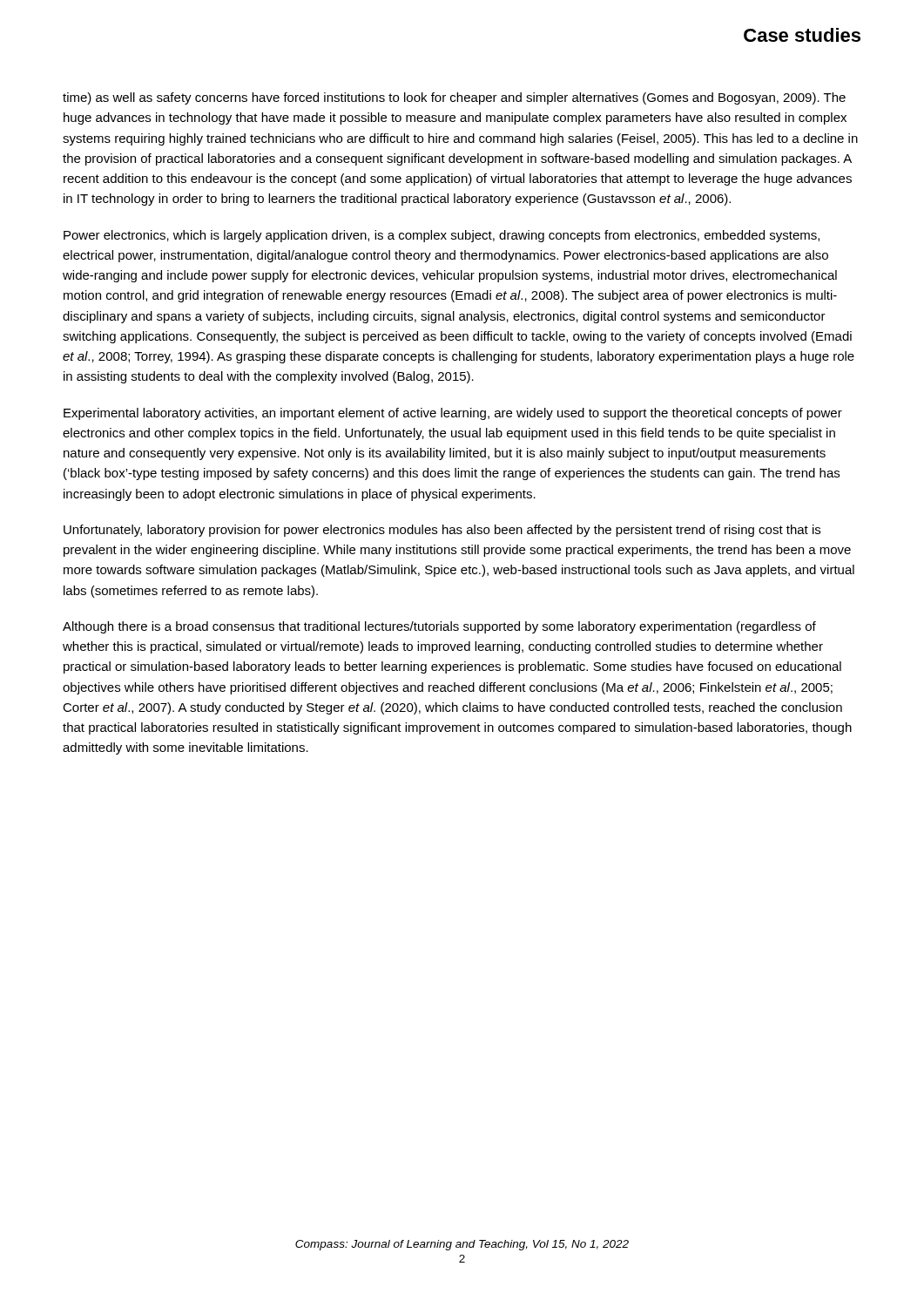
Task: Click the passage that begins "Power electronics, which"
Action: pos(459,305)
